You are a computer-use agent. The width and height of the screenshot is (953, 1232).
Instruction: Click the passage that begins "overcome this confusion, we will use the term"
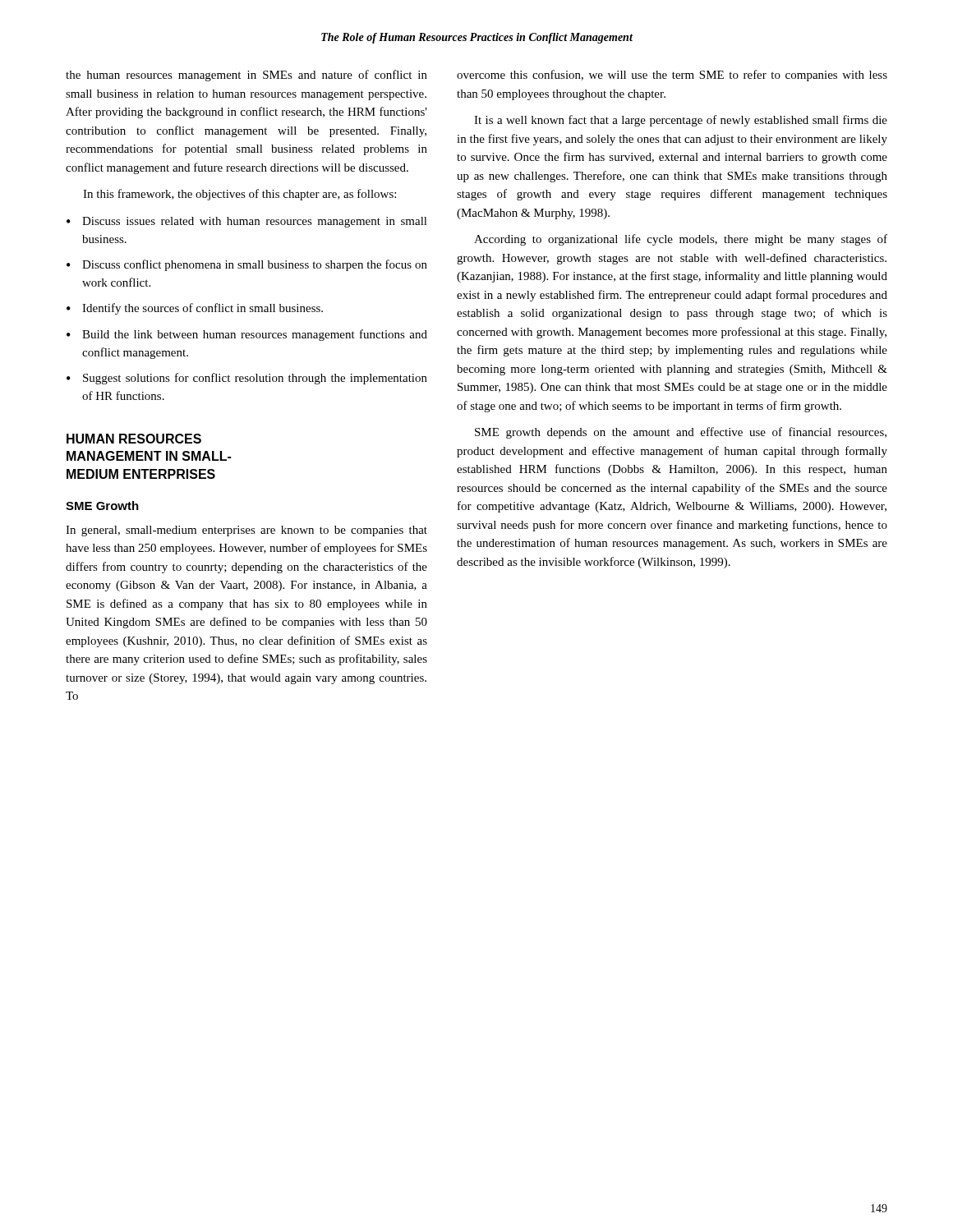tap(672, 84)
